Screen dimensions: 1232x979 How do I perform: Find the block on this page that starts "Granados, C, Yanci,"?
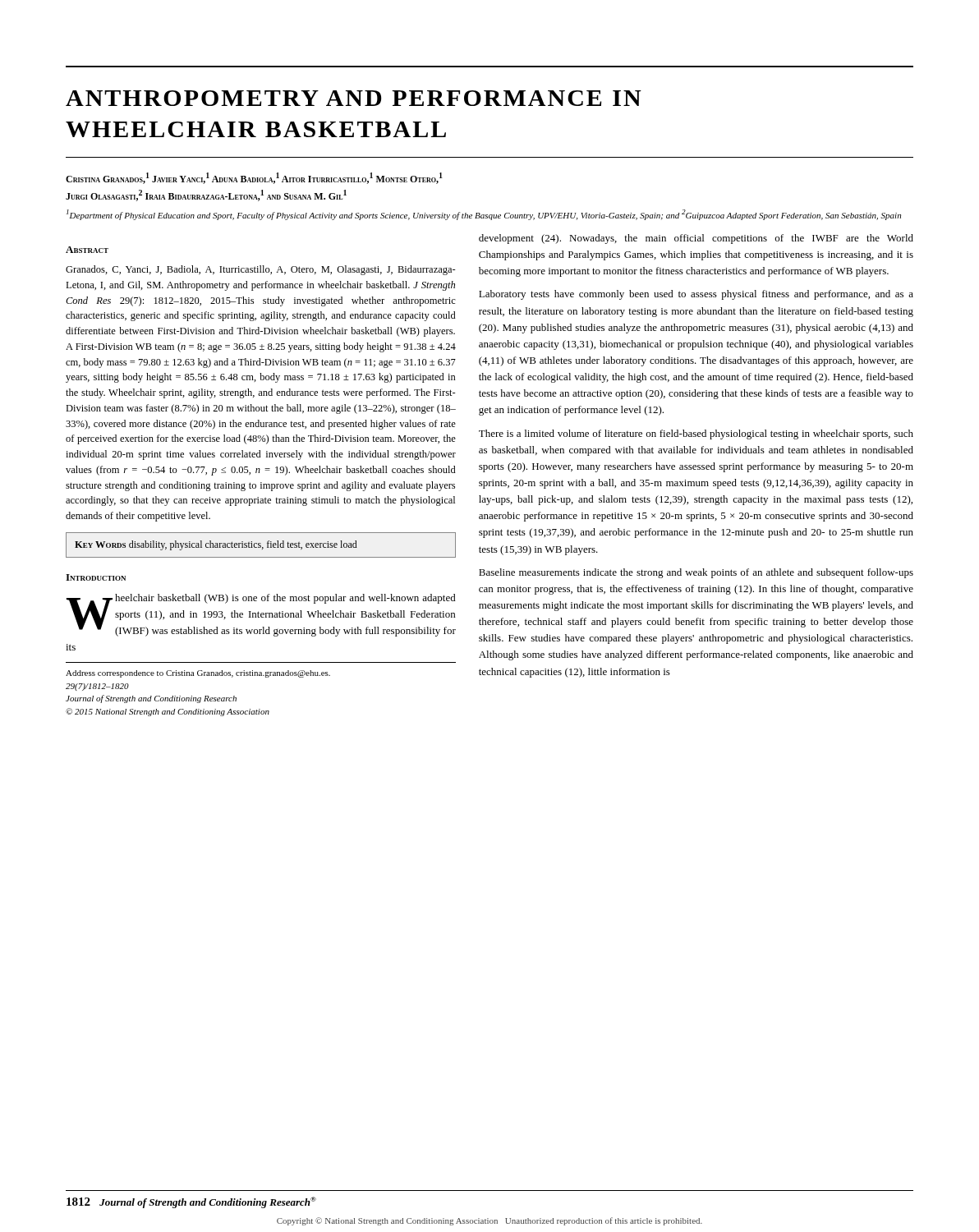[x=261, y=393]
